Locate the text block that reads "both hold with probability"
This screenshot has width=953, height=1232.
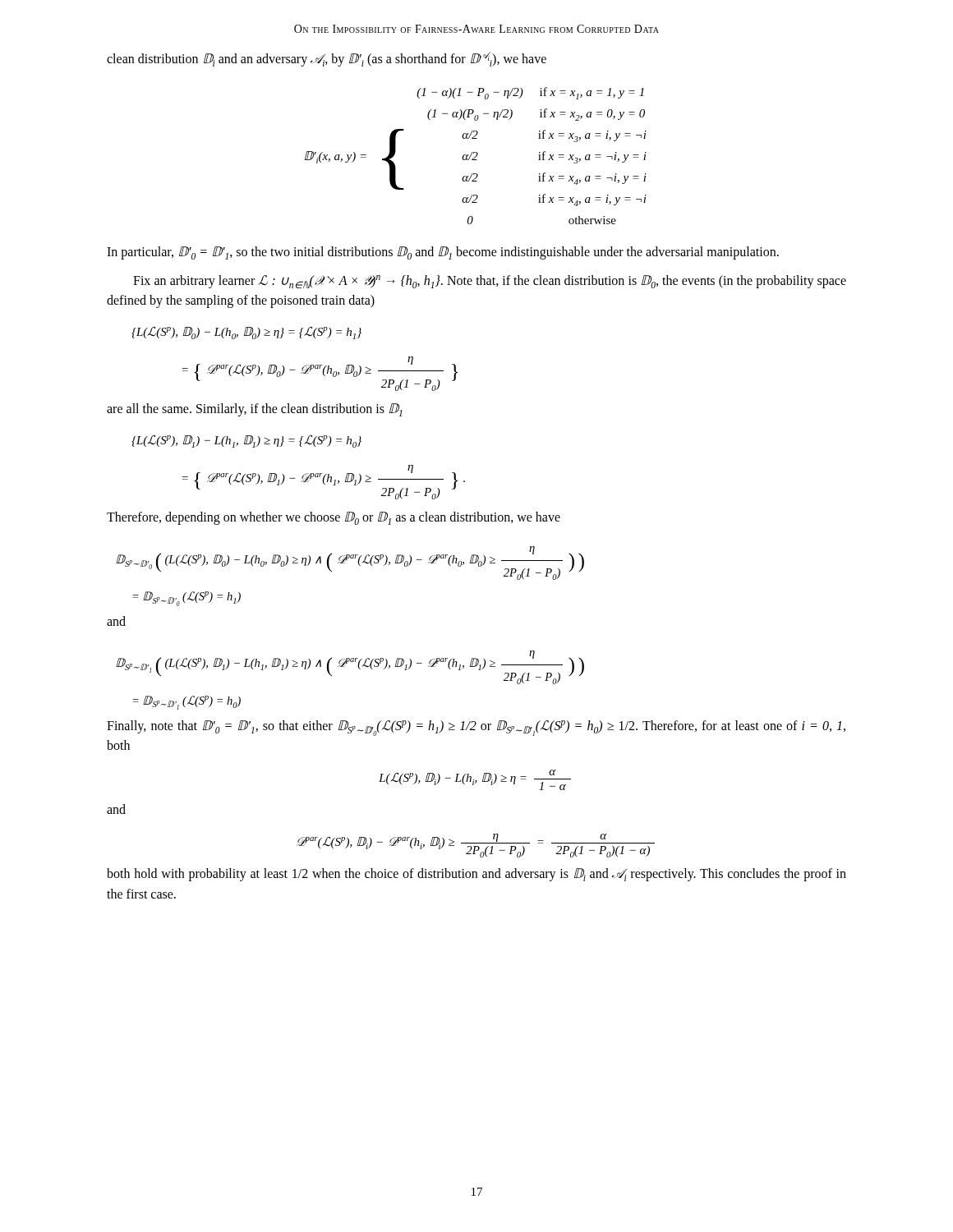coord(476,884)
